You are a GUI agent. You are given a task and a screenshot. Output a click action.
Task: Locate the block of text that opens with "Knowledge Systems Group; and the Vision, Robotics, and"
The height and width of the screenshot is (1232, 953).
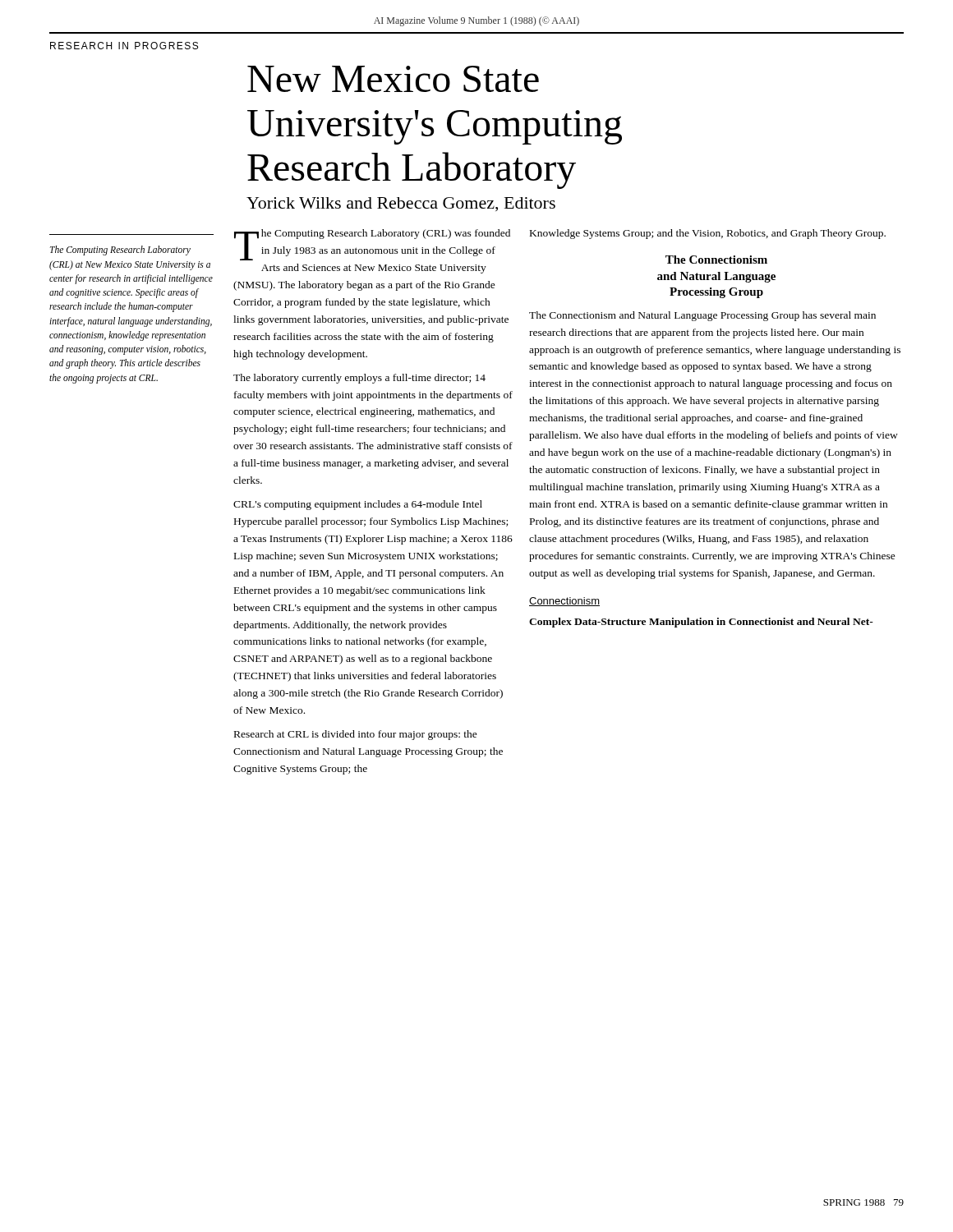pyautogui.click(x=716, y=234)
